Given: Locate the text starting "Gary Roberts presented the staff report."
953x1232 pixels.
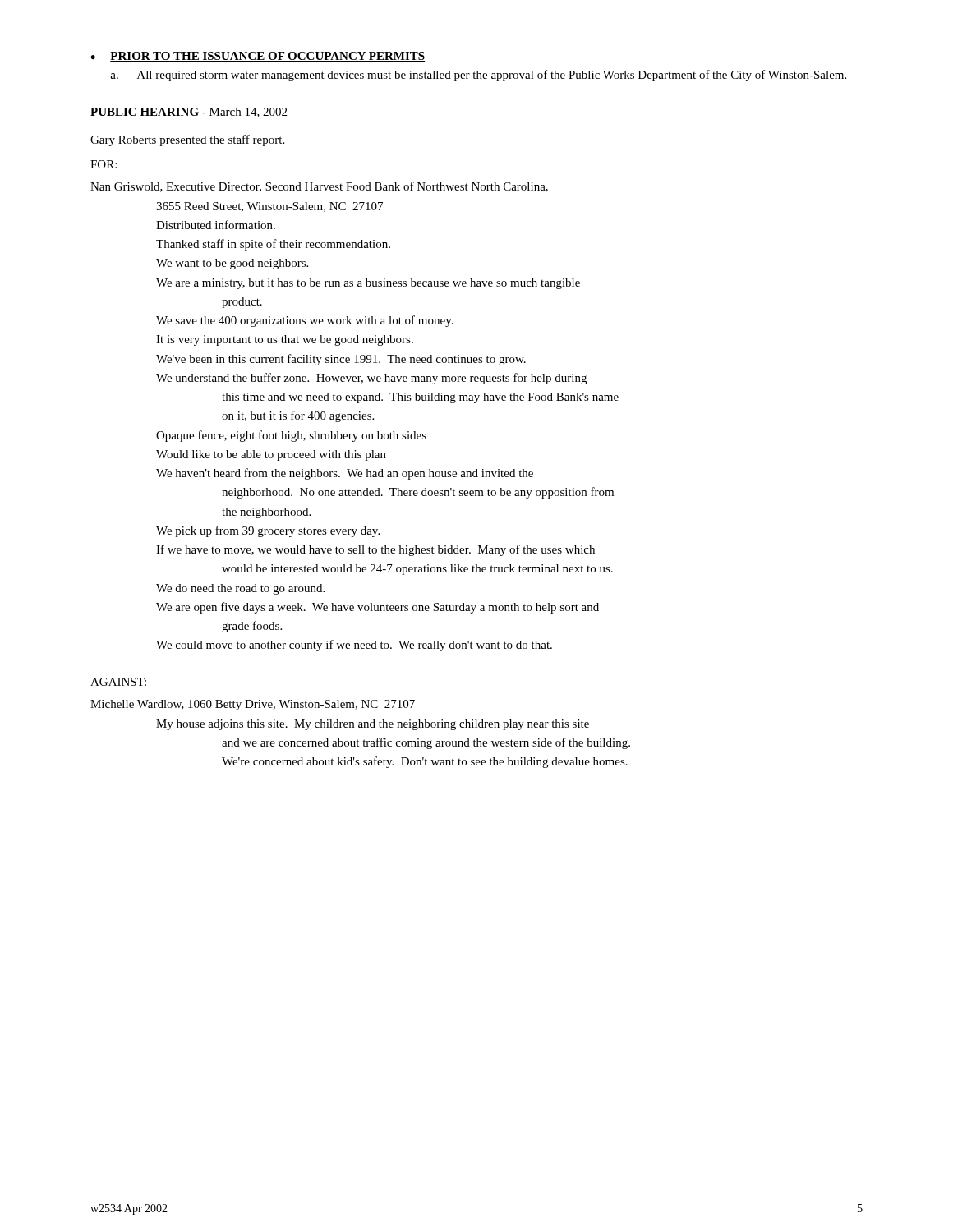Looking at the screenshot, I should [x=188, y=140].
